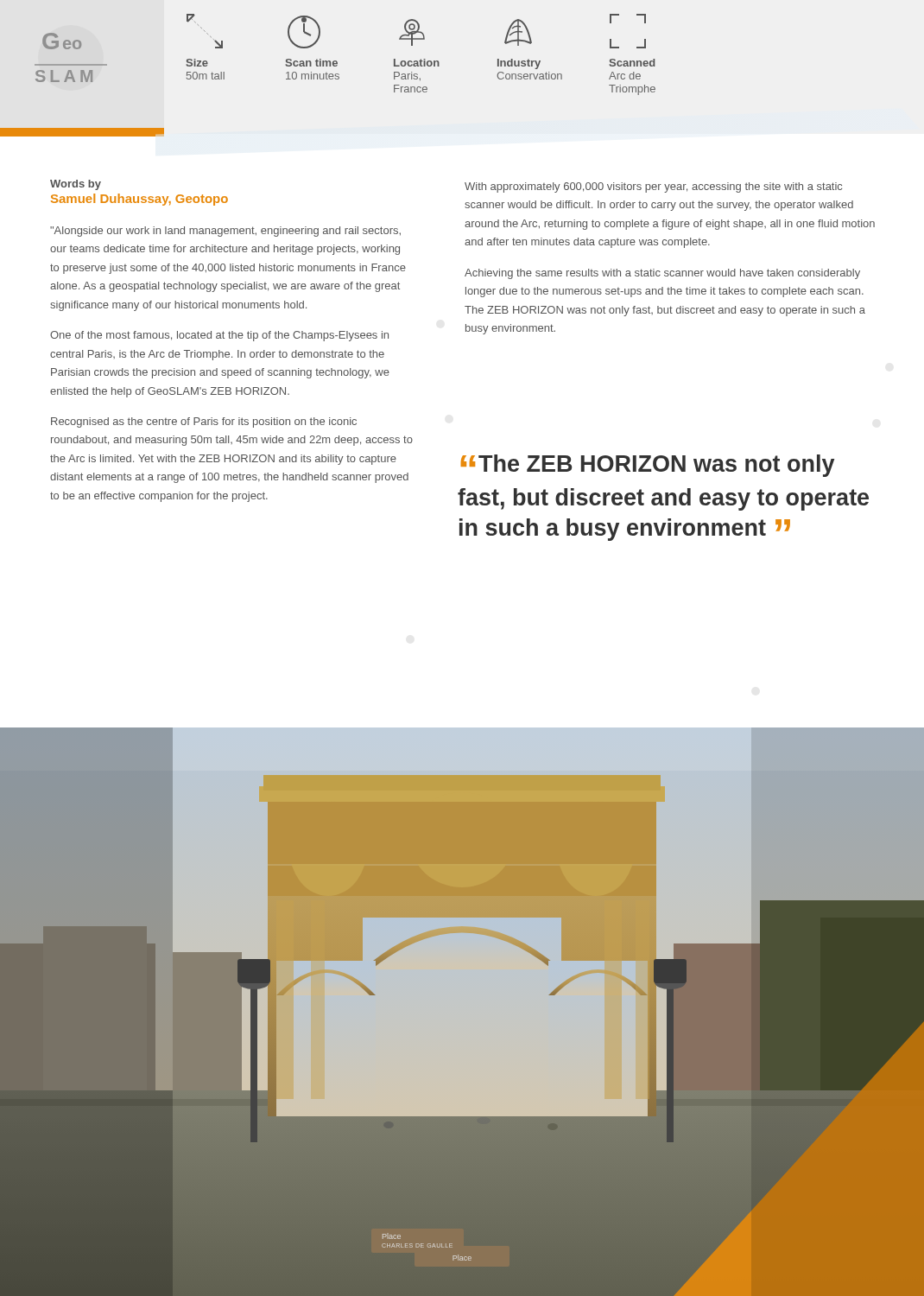Image resolution: width=924 pixels, height=1296 pixels.
Task: Click on the element starting "Words by"
Action: tap(76, 184)
